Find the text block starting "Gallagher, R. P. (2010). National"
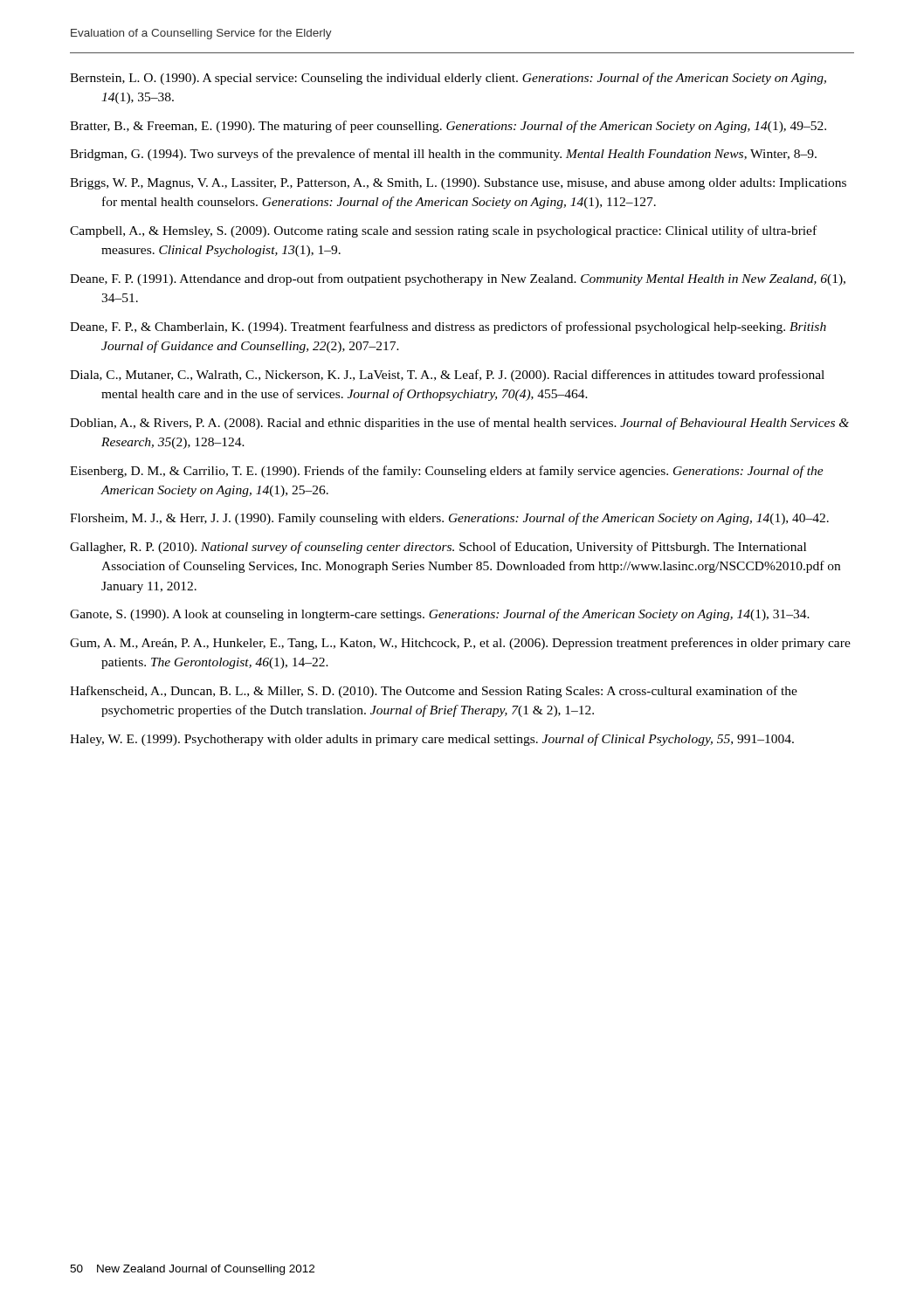924x1310 pixels. coord(455,566)
